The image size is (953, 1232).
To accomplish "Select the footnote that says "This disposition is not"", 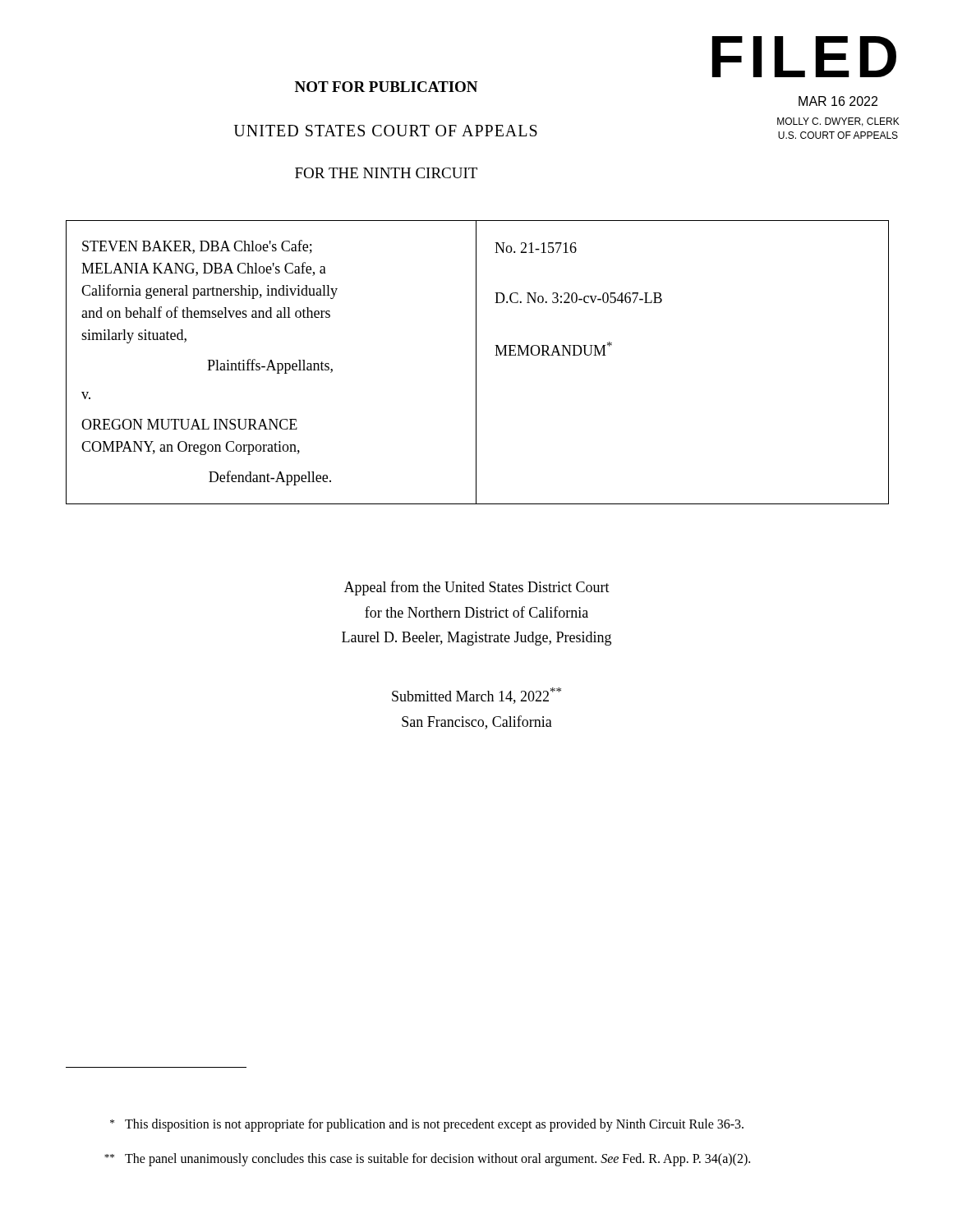I will (476, 1126).
